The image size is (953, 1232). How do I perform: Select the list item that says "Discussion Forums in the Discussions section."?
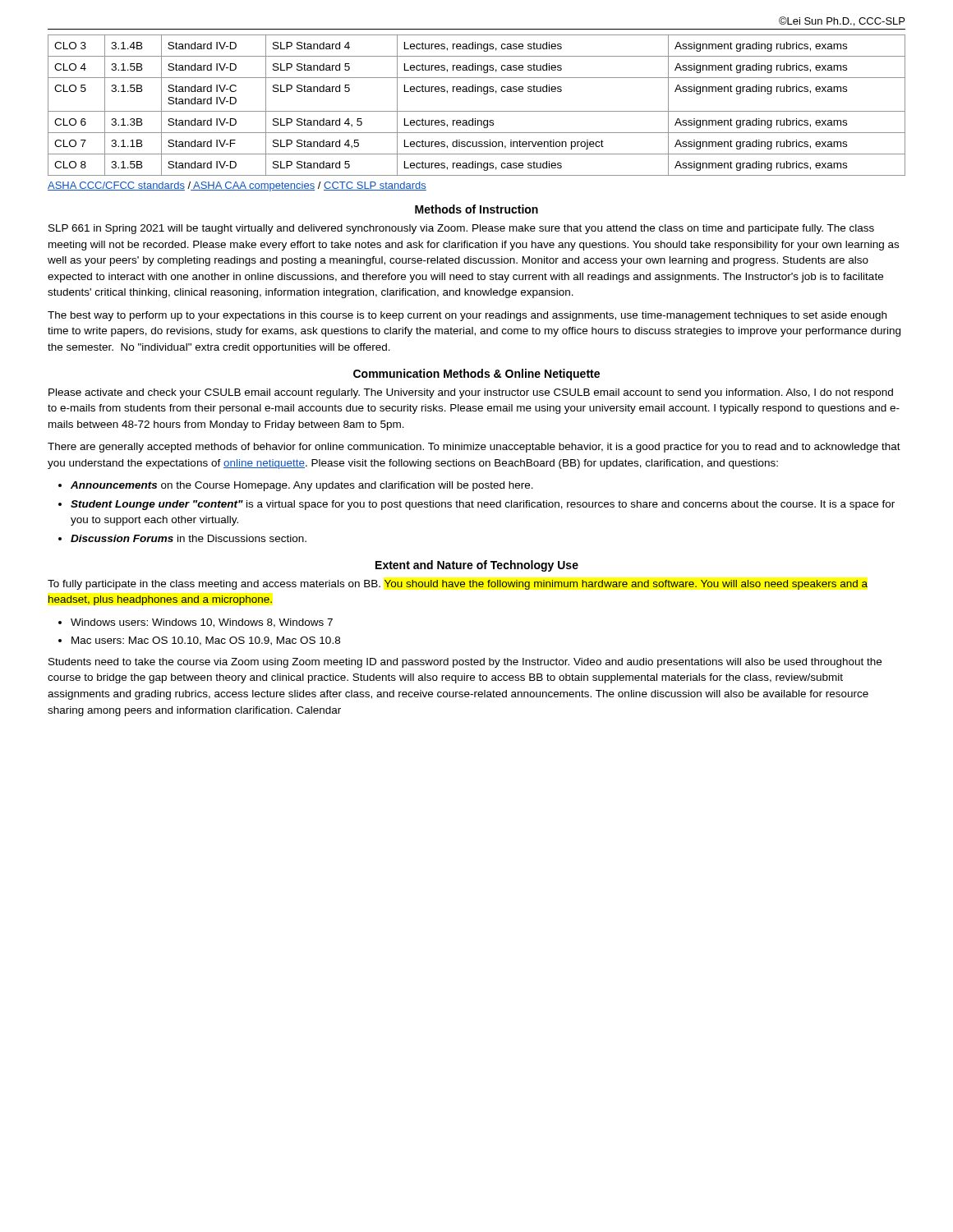189,538
